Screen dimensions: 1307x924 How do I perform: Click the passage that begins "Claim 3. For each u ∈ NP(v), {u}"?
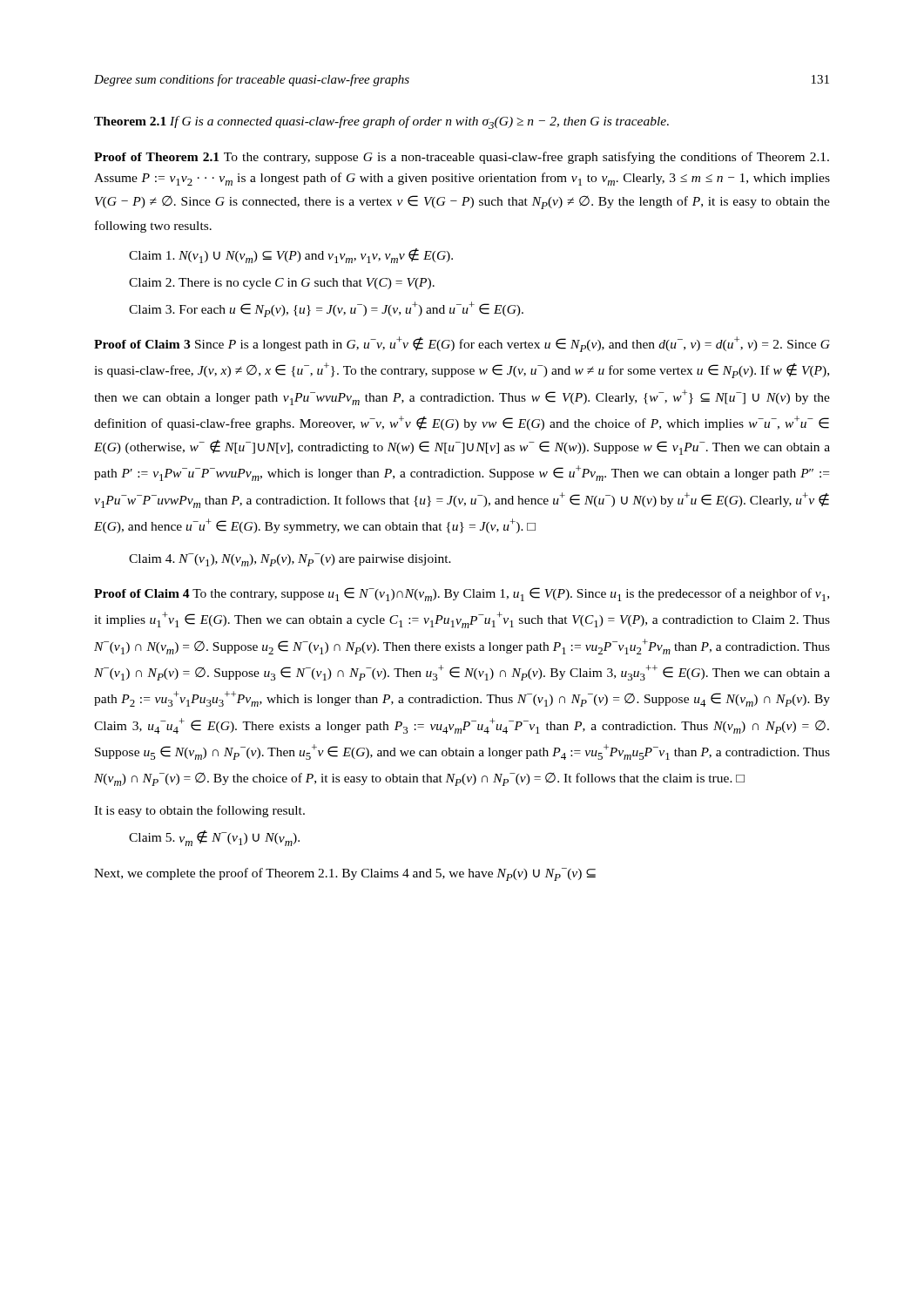tap(479, 309)
